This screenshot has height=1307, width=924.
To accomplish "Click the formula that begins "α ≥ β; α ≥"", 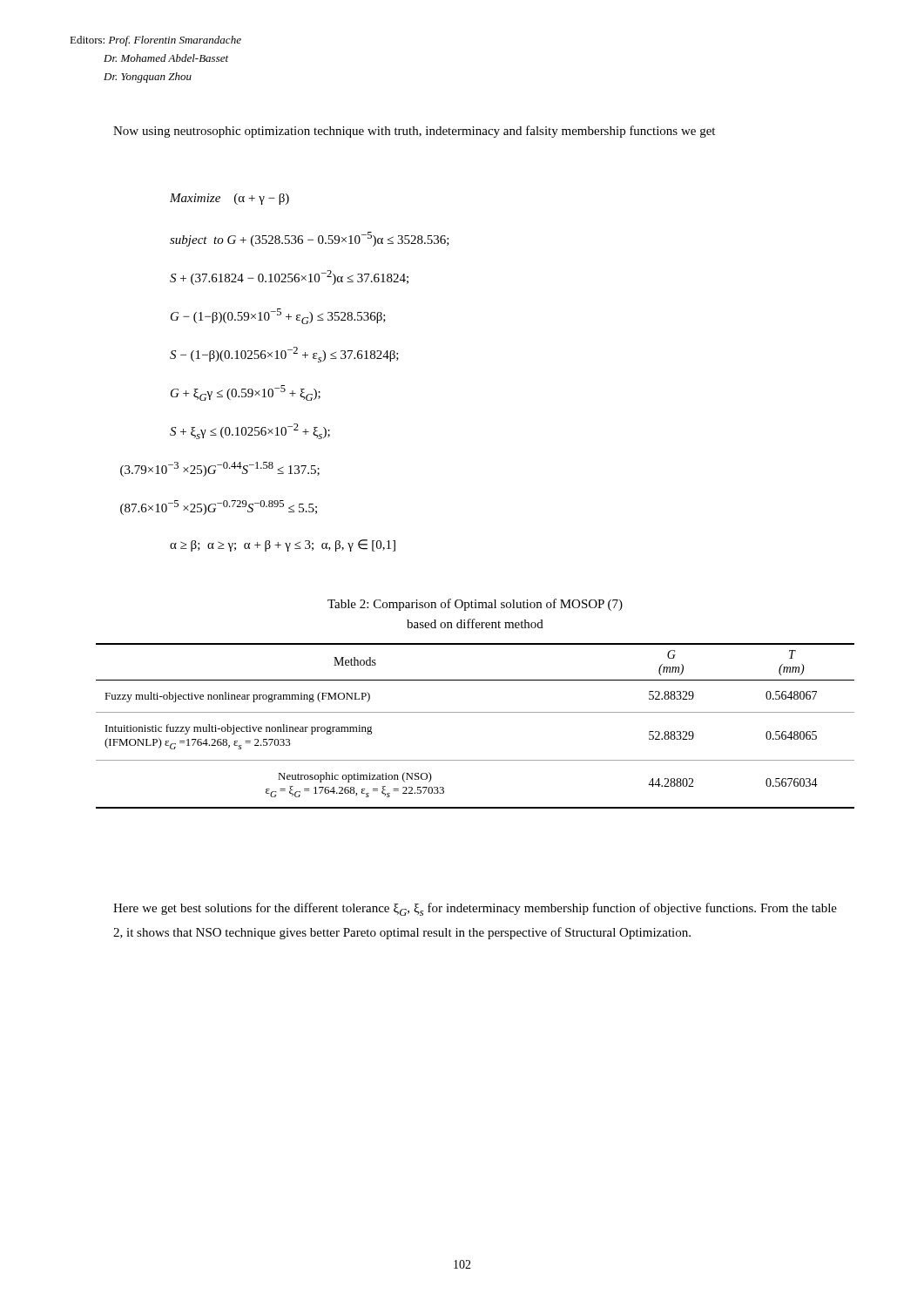I will coord(283,545).
